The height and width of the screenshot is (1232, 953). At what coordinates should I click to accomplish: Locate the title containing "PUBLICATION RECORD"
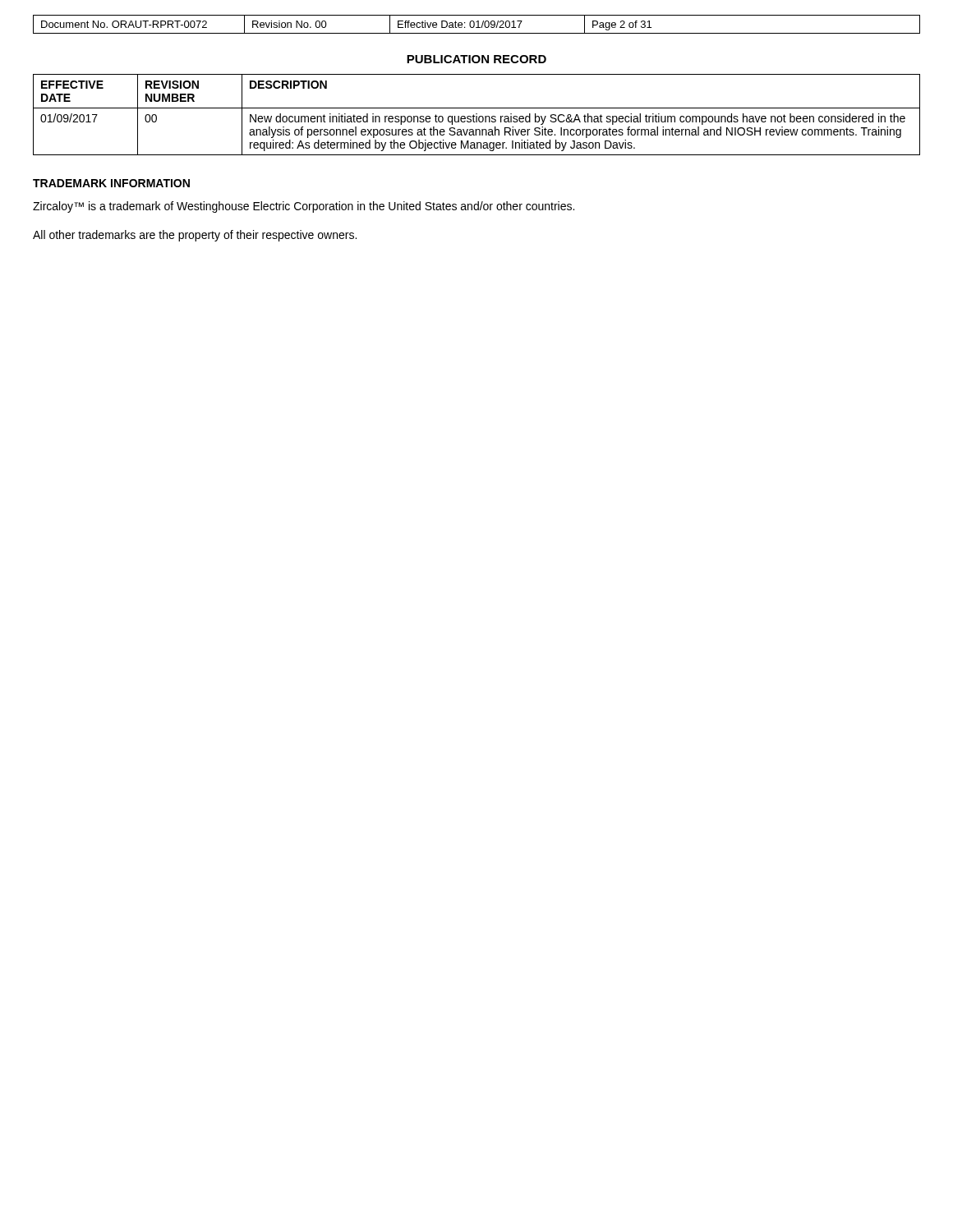click(476, 59)
